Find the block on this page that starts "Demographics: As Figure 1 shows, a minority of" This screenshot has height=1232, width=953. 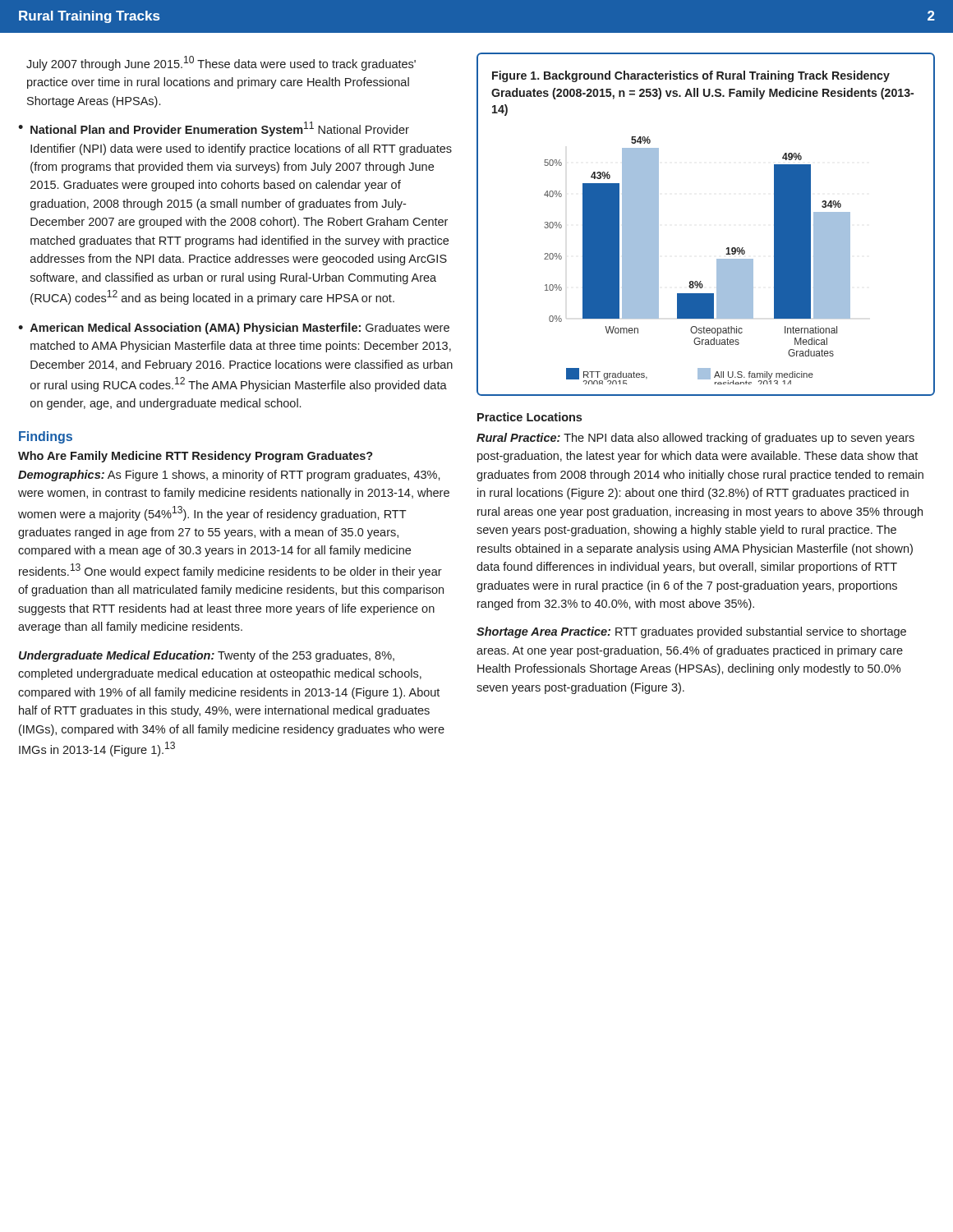pos(234,551)
